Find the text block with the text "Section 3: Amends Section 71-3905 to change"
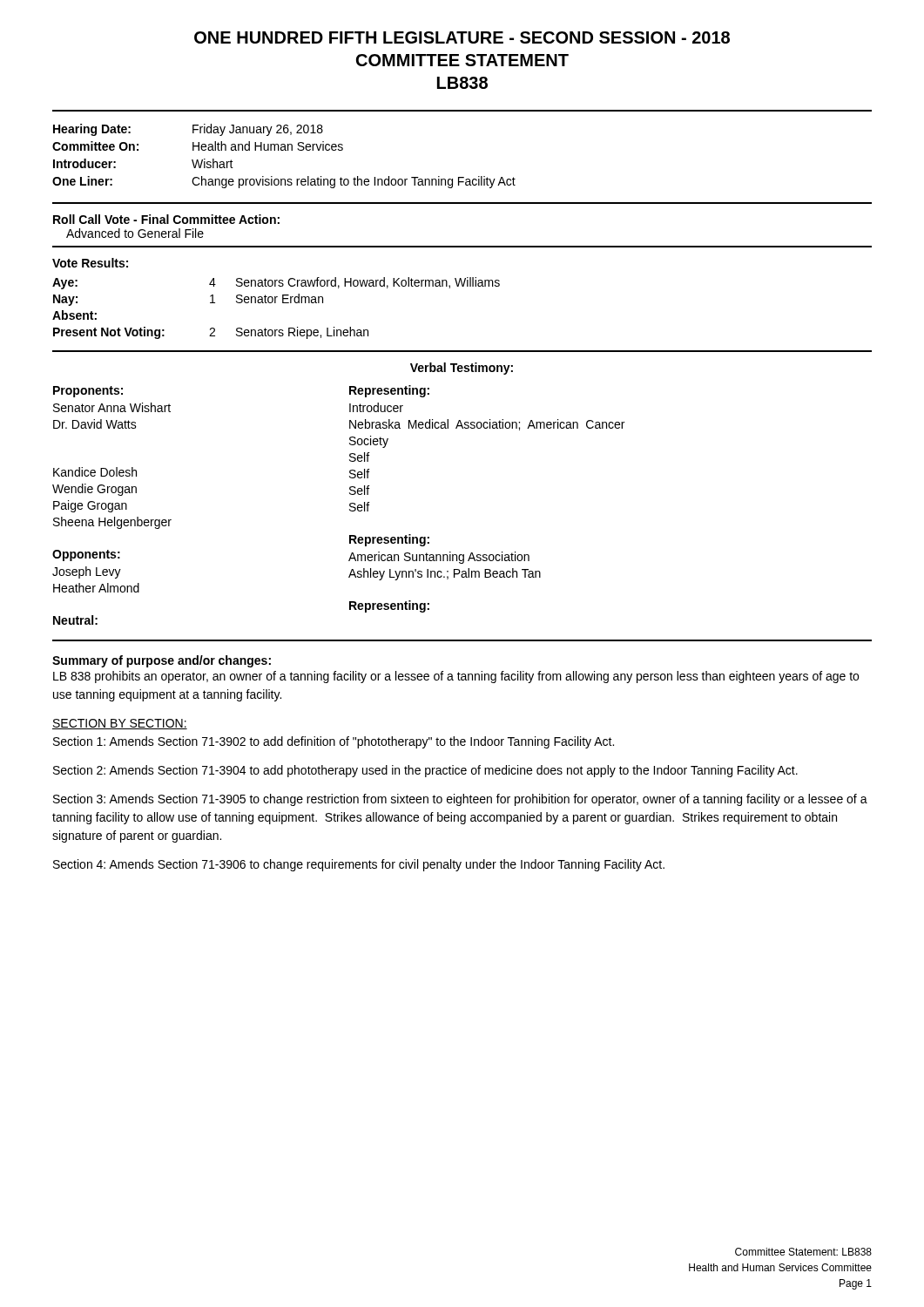The height and width of the screenshot is (1307, 924). tap(460, 817)
